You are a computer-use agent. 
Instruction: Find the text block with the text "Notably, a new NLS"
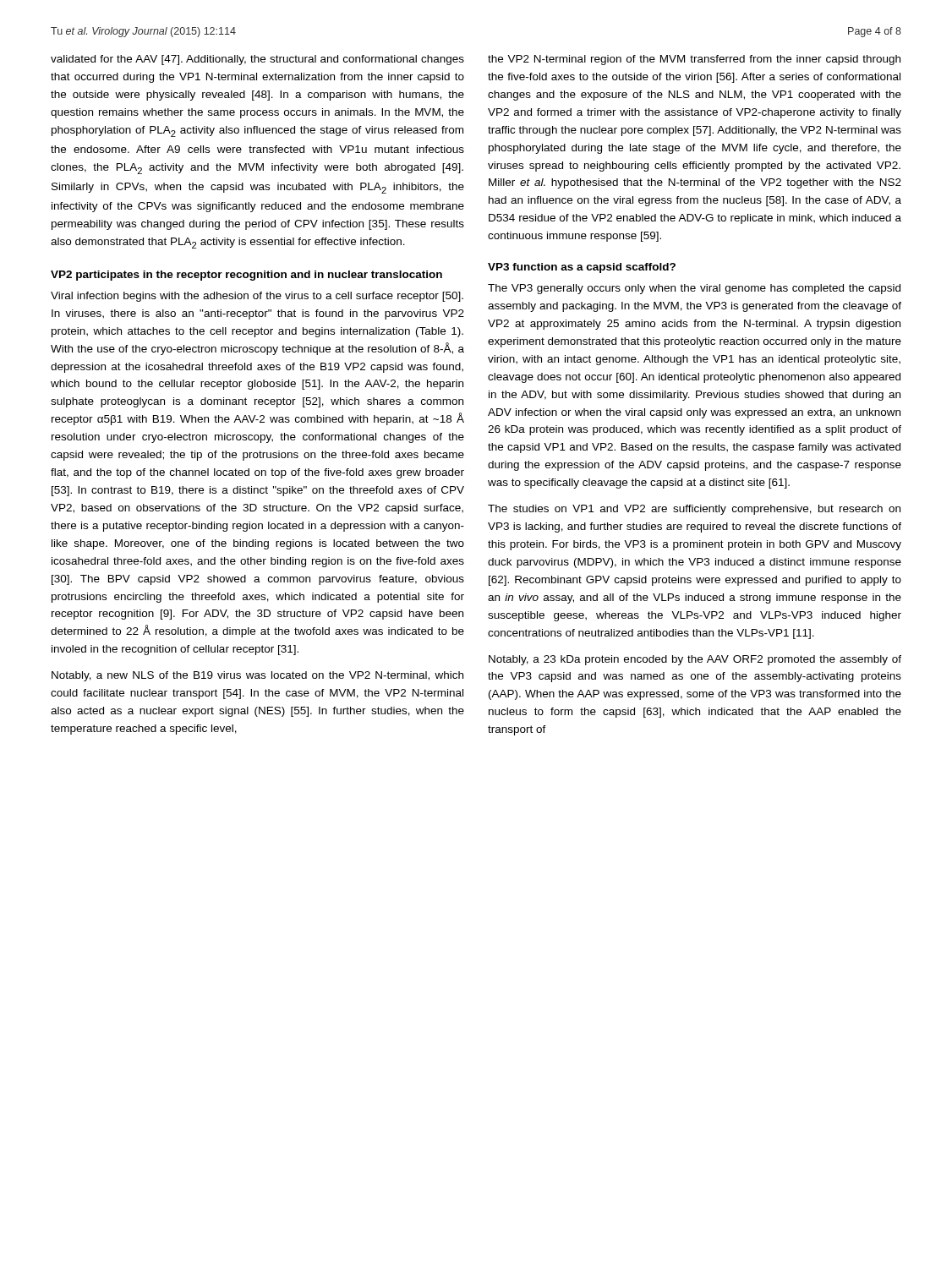click(257, 703)
